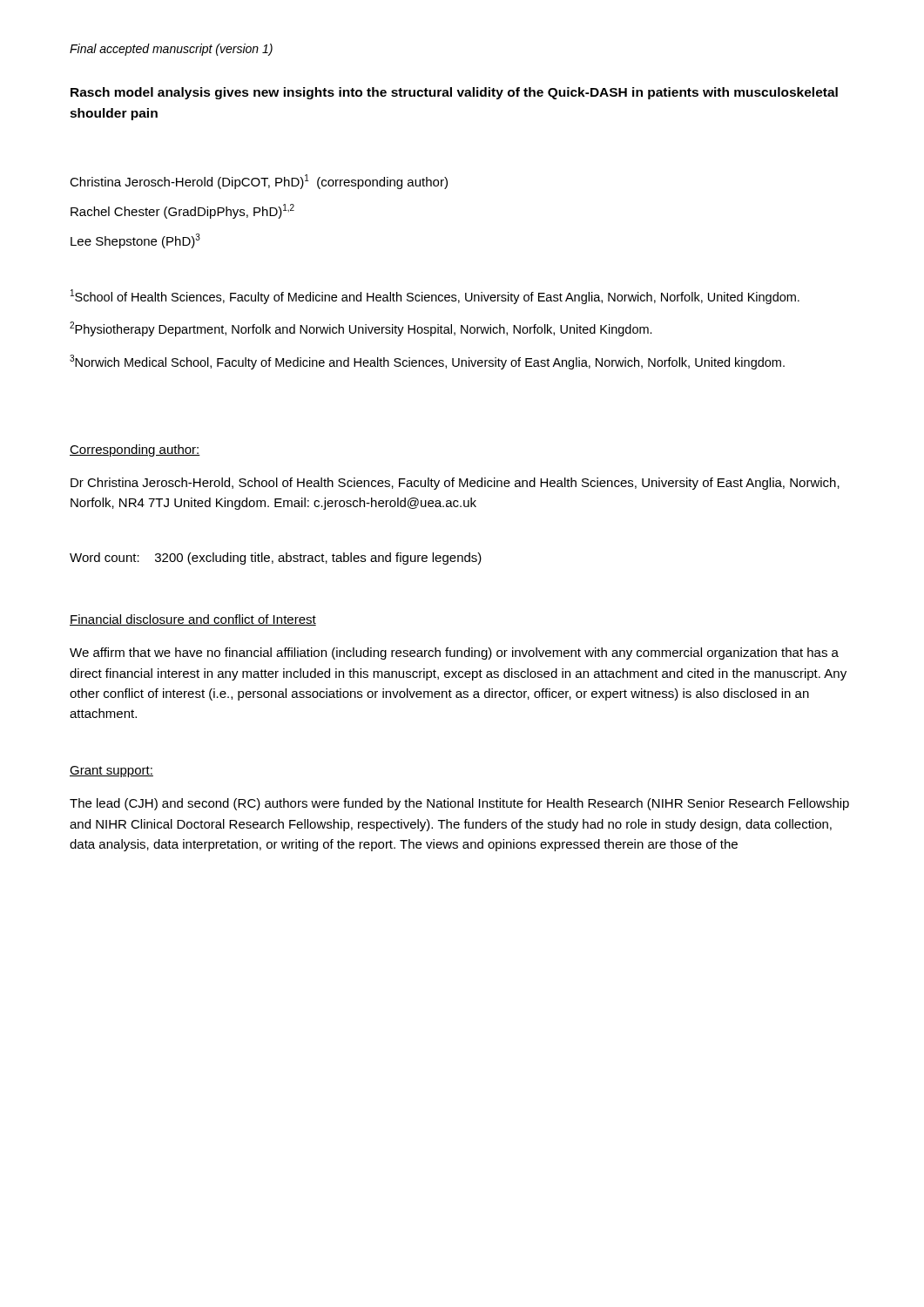This screenshot has height=1307, width=924.
Task: Click the passage that begins "3Norwich Medical School, Faculty of"
Action: (428, 361)
